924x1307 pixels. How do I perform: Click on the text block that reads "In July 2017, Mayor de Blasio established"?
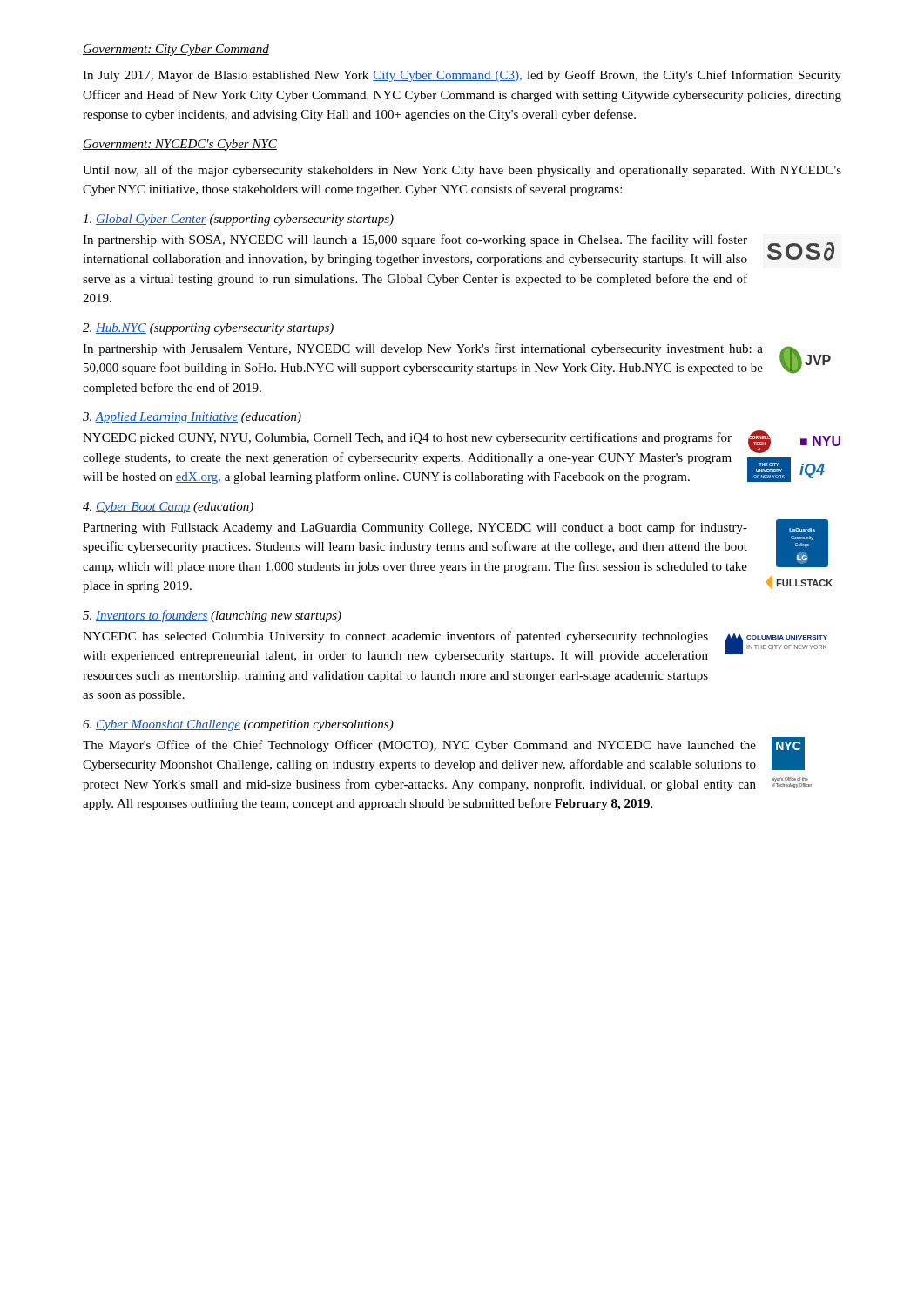[462, 95]
